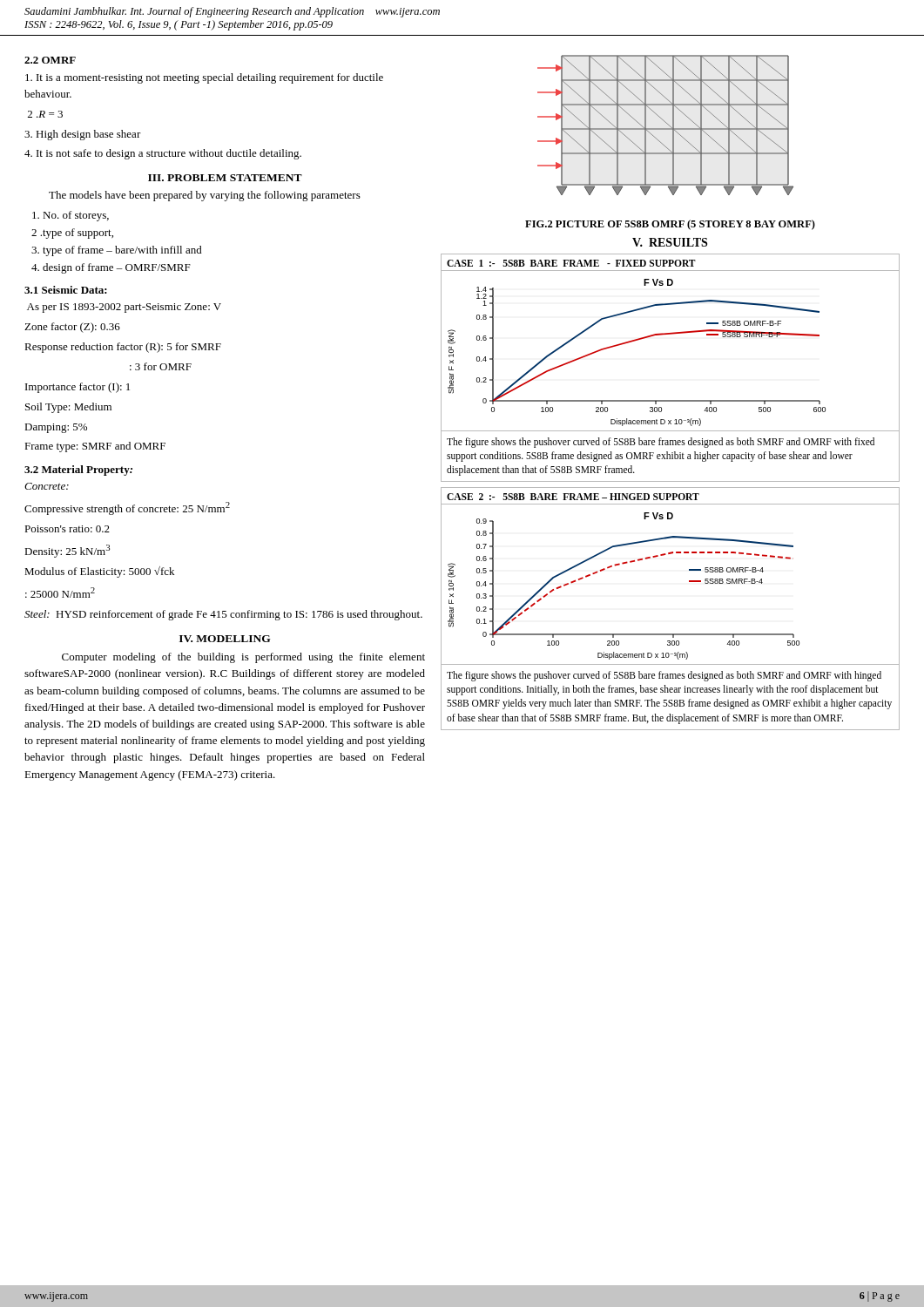
Task: Navigate to the region starting ": 3 for OMRF"
Action: (x=160, y=366)
